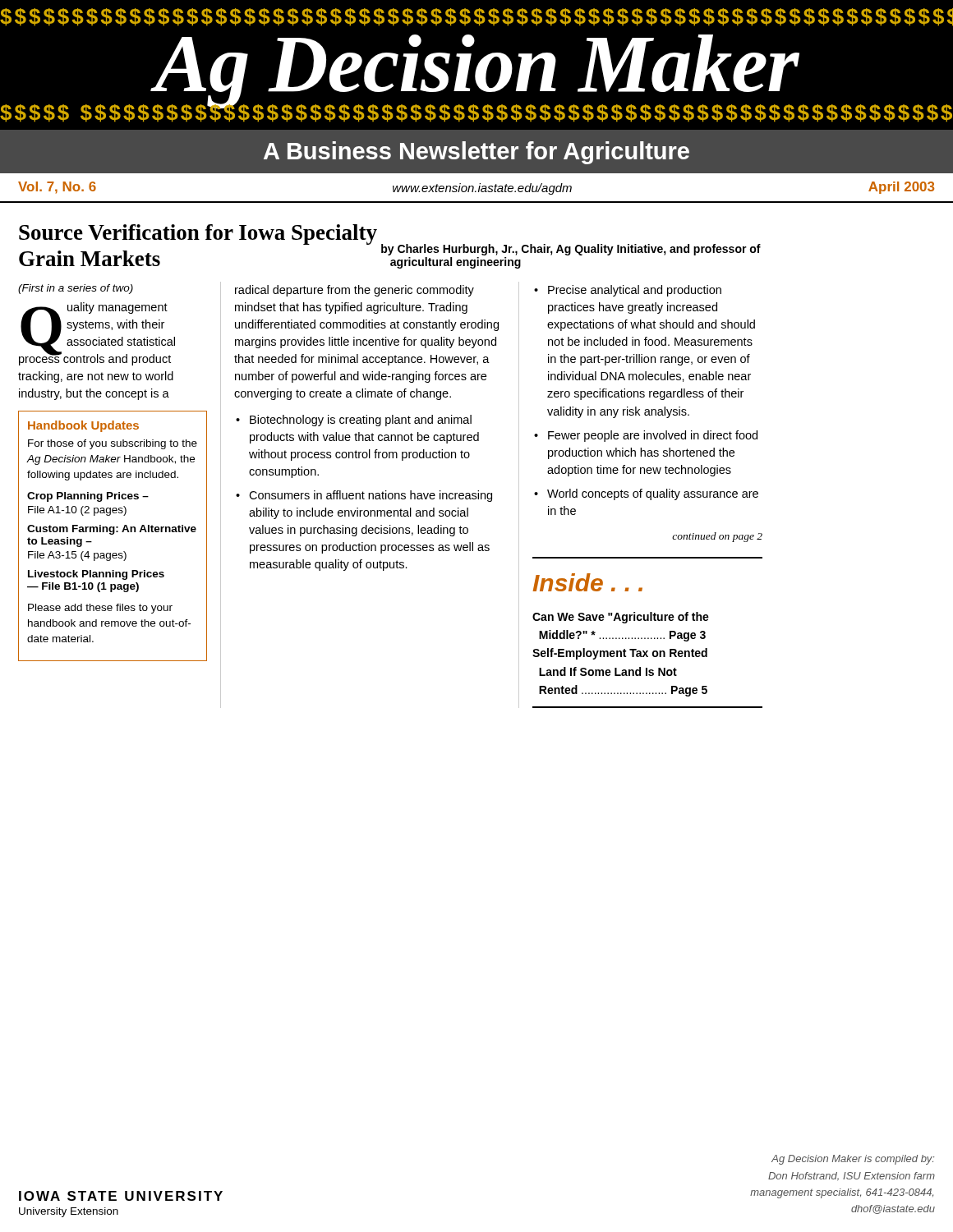Select the text starting "Can We Save"
This screenshot has height=1232, width=953.
pos(621,653)
